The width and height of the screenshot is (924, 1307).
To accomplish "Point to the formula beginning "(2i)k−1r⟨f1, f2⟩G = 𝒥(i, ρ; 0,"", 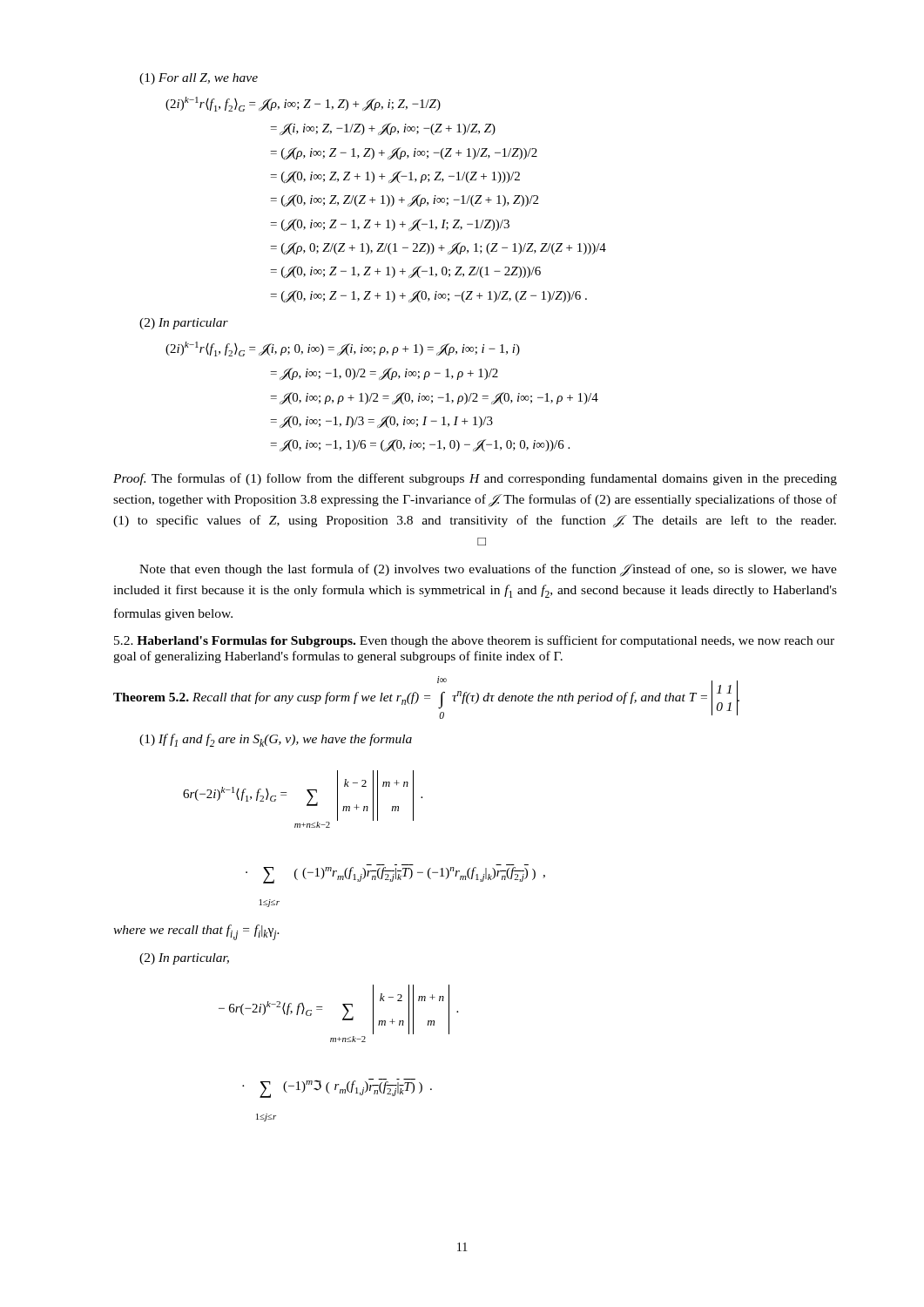I will tap(501, 396).
